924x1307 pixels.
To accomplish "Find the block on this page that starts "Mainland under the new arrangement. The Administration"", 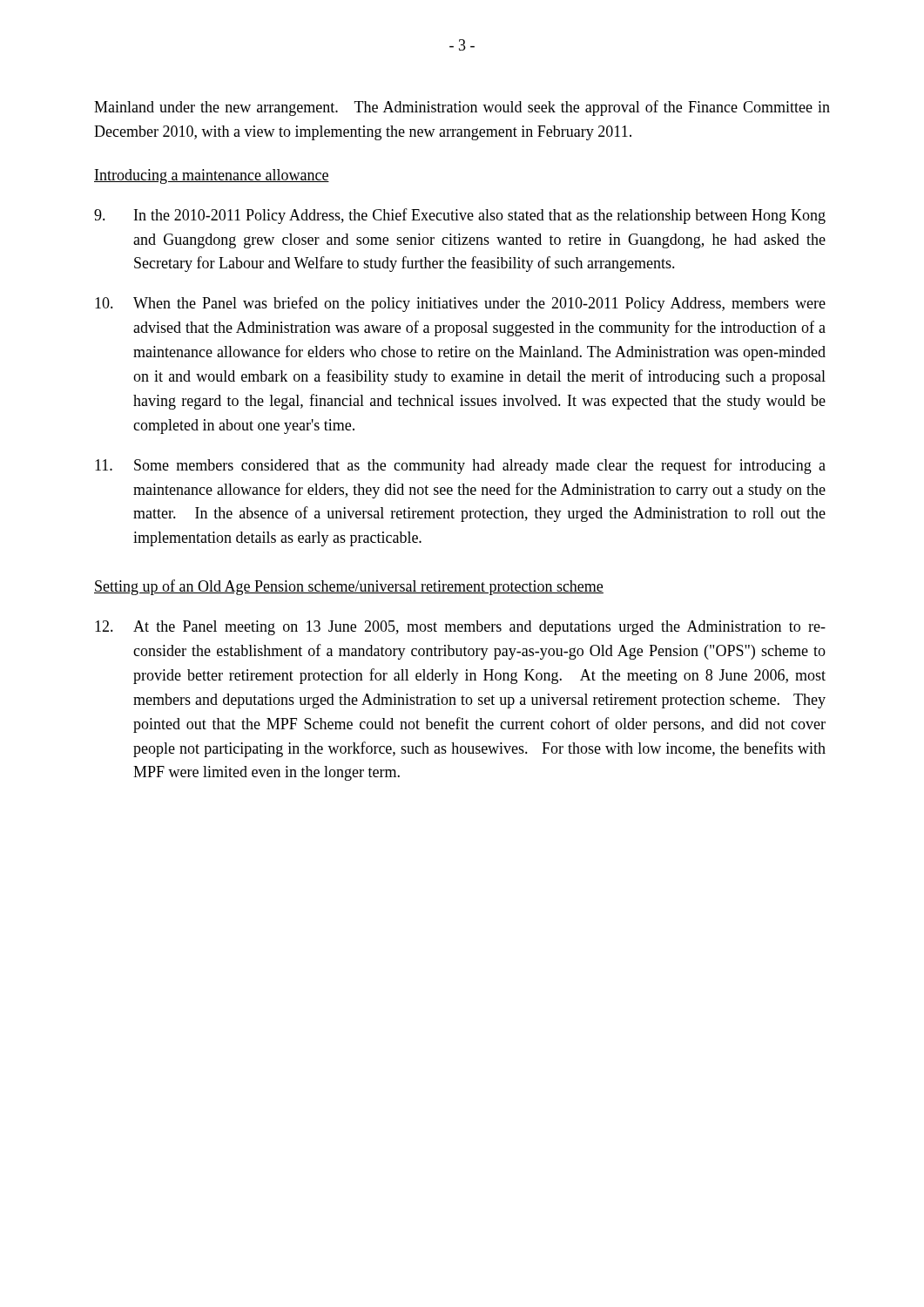I will [462, 119].
